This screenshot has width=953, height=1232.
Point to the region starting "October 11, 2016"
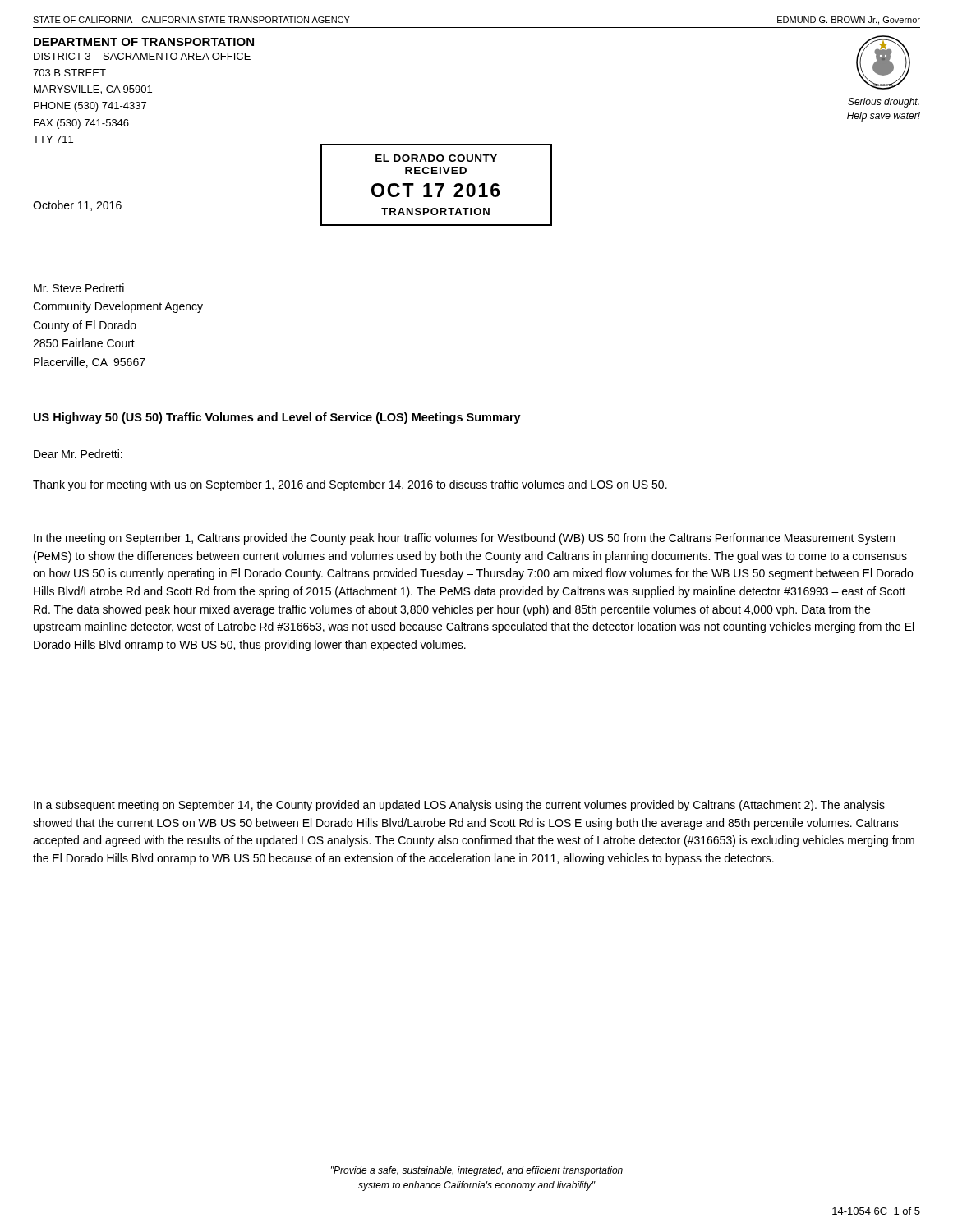click(77, 205)
